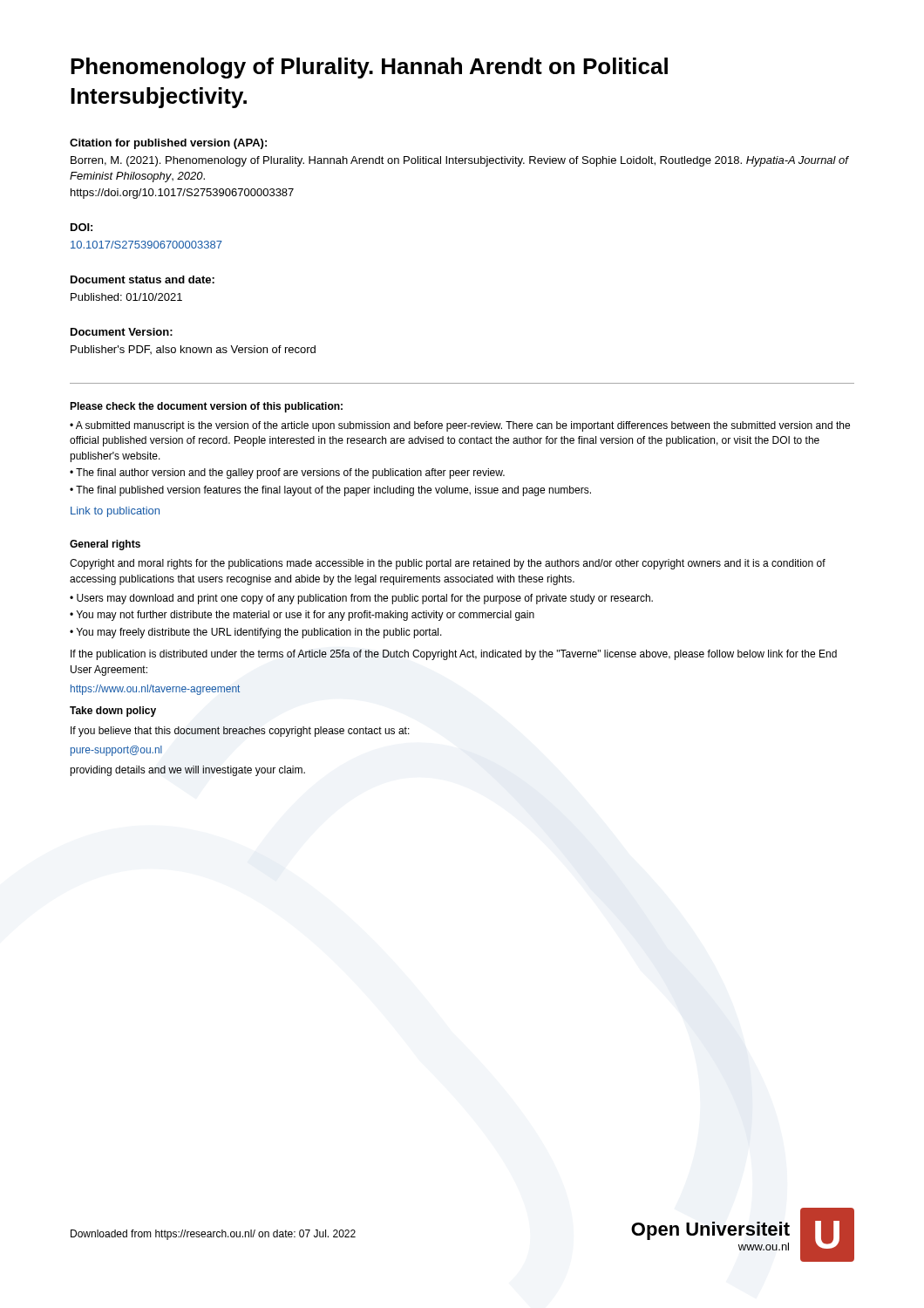This screenshot has width=924, height=1308.
Task: Select the text block that says "Copyright and moral rights"
Action: (x=447, y=571)
